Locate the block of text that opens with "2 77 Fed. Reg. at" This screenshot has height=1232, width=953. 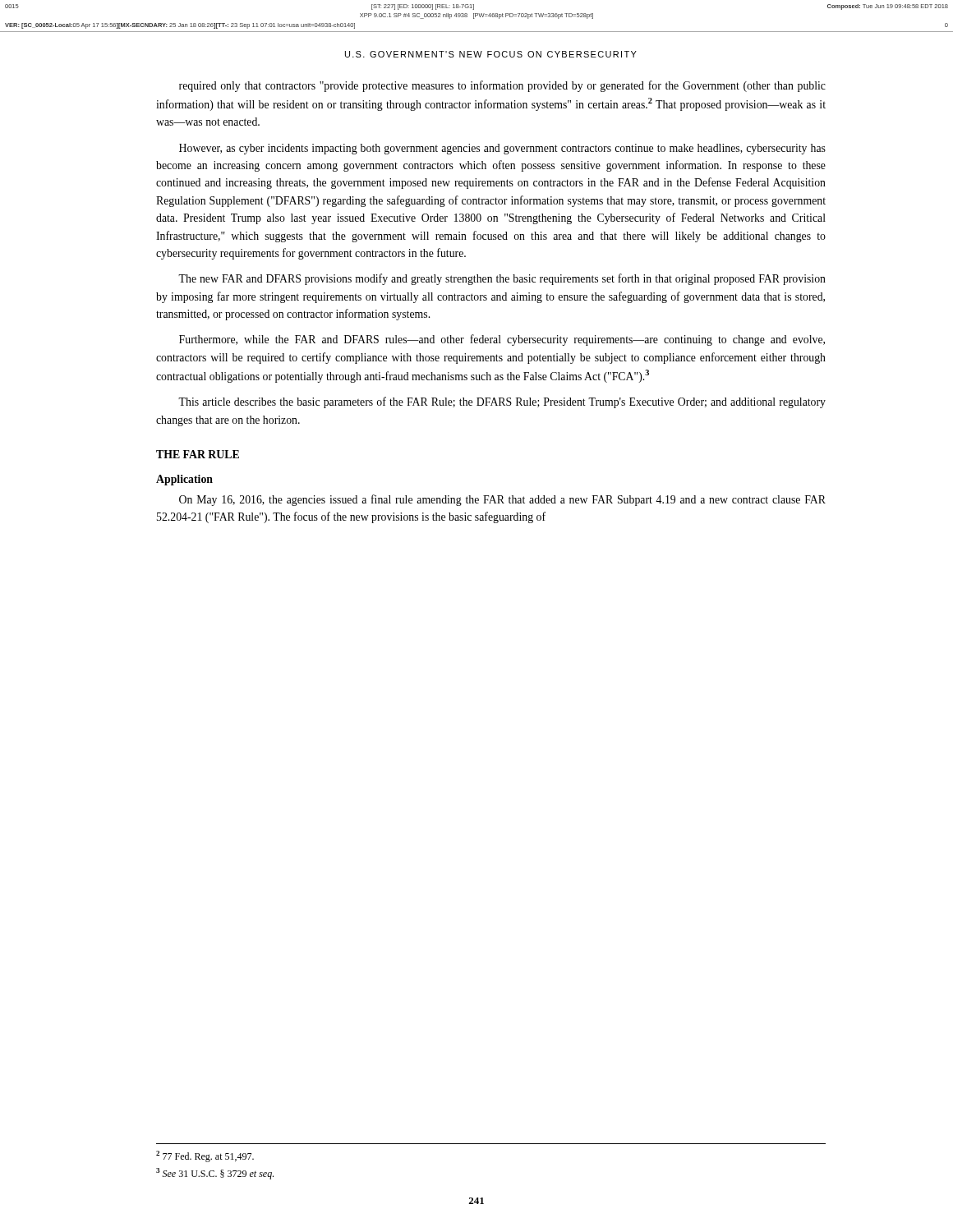tap(205, 1156)
